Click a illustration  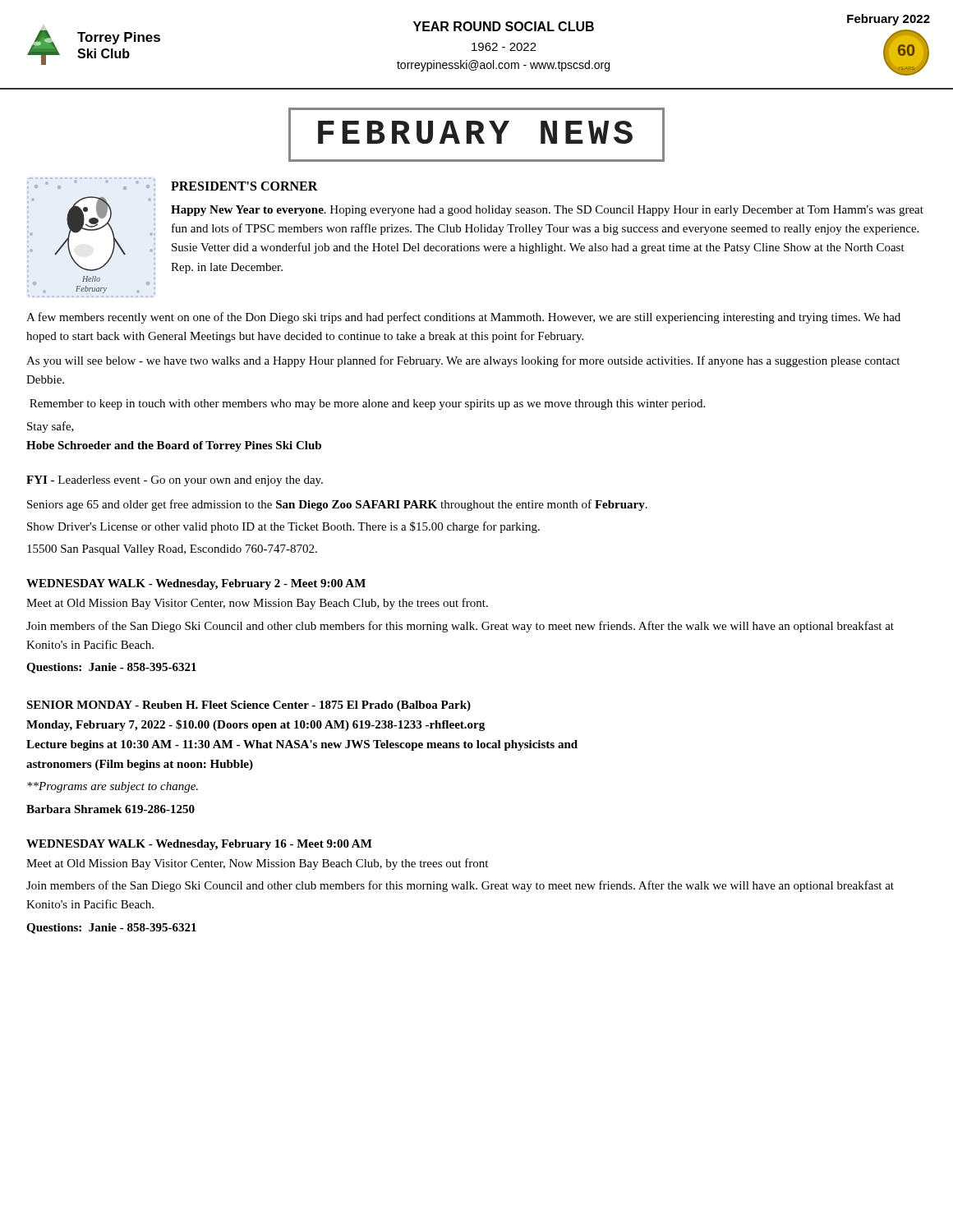coord(92,239)
